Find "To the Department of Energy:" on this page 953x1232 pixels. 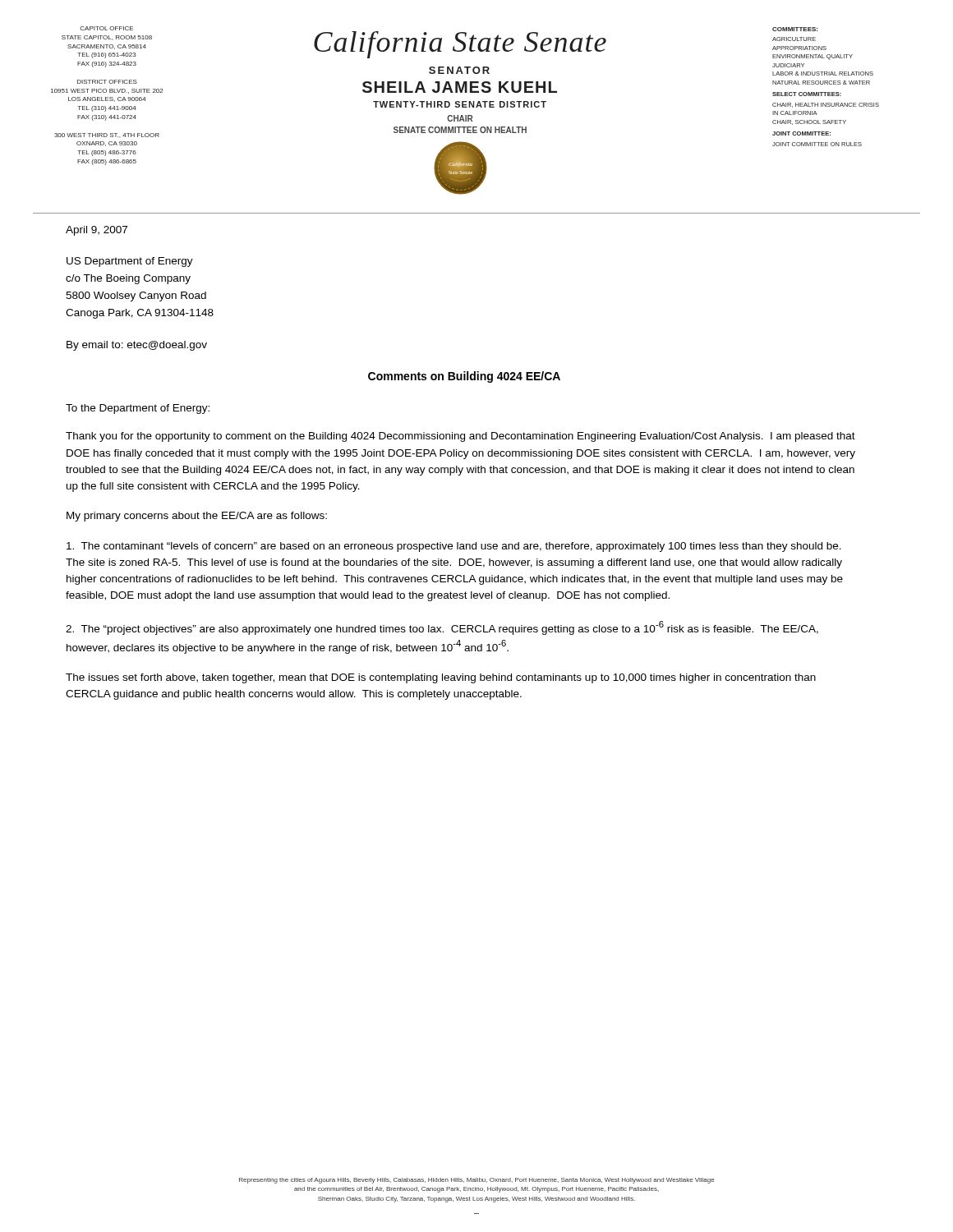[138, 408]
